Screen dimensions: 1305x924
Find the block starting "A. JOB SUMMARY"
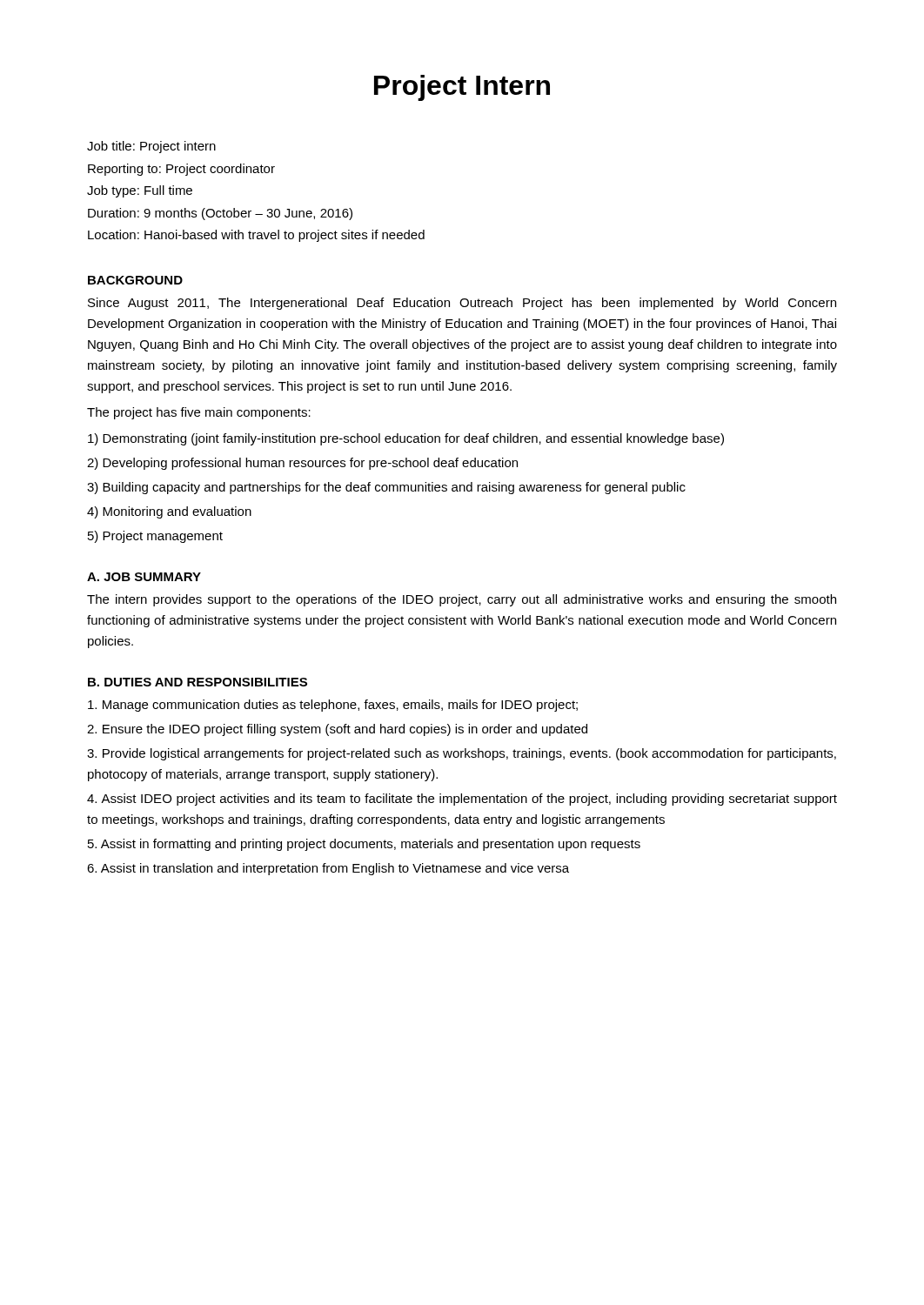pos(144,576)
